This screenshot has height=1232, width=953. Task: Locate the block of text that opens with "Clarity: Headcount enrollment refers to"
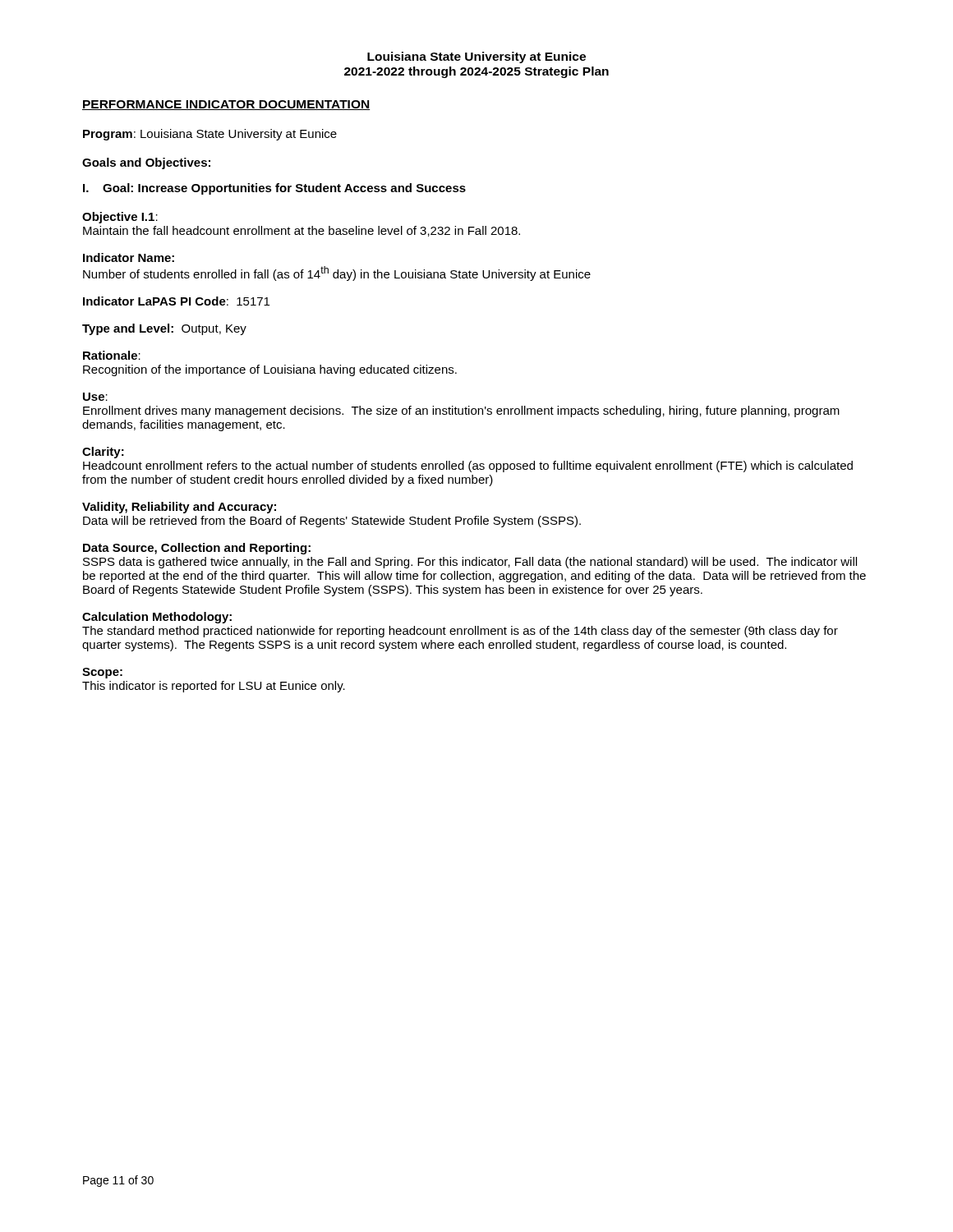468,465
